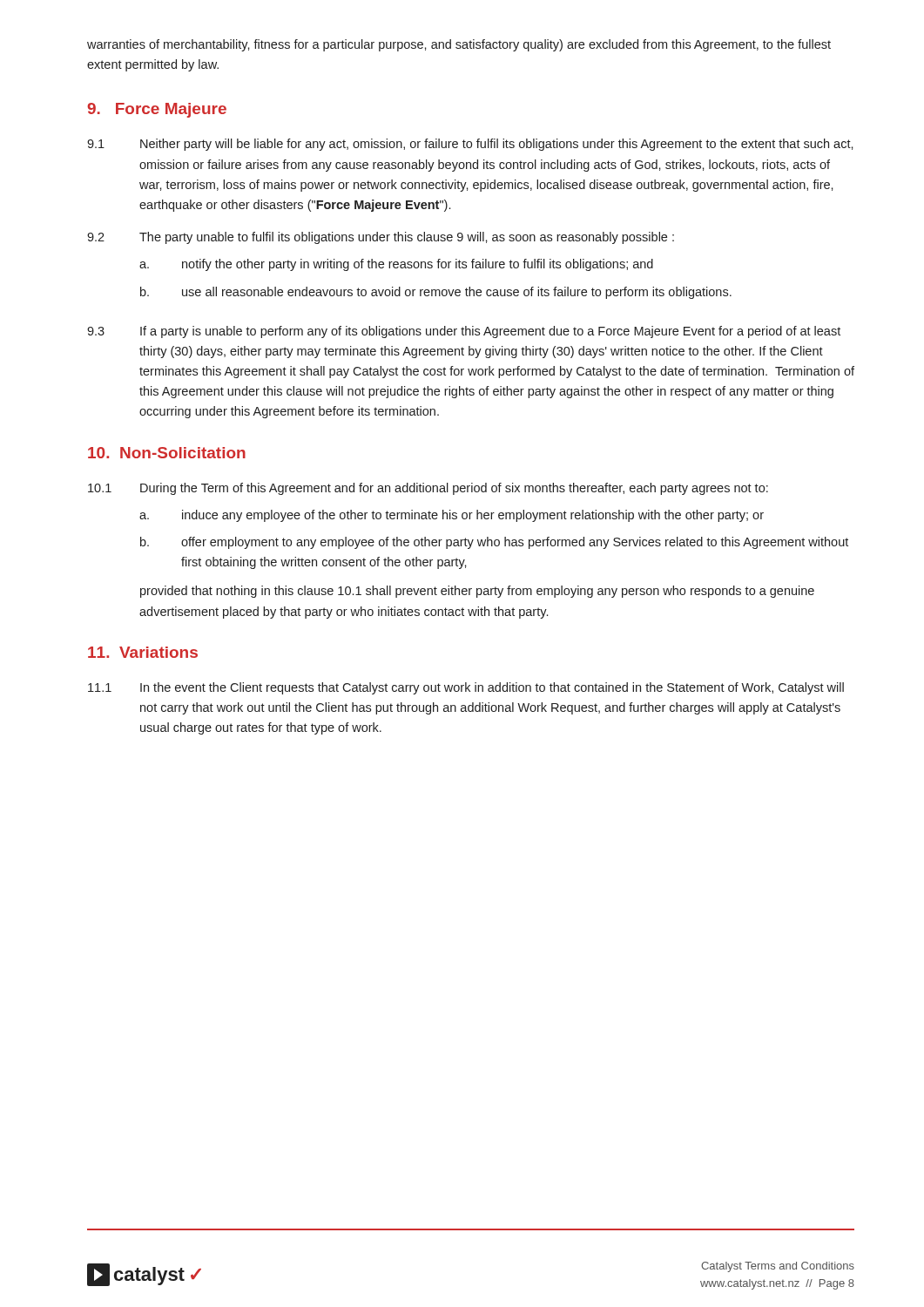
Task: Locate the block of text that opens with "9.1 Neither party"
Action: 471,175
